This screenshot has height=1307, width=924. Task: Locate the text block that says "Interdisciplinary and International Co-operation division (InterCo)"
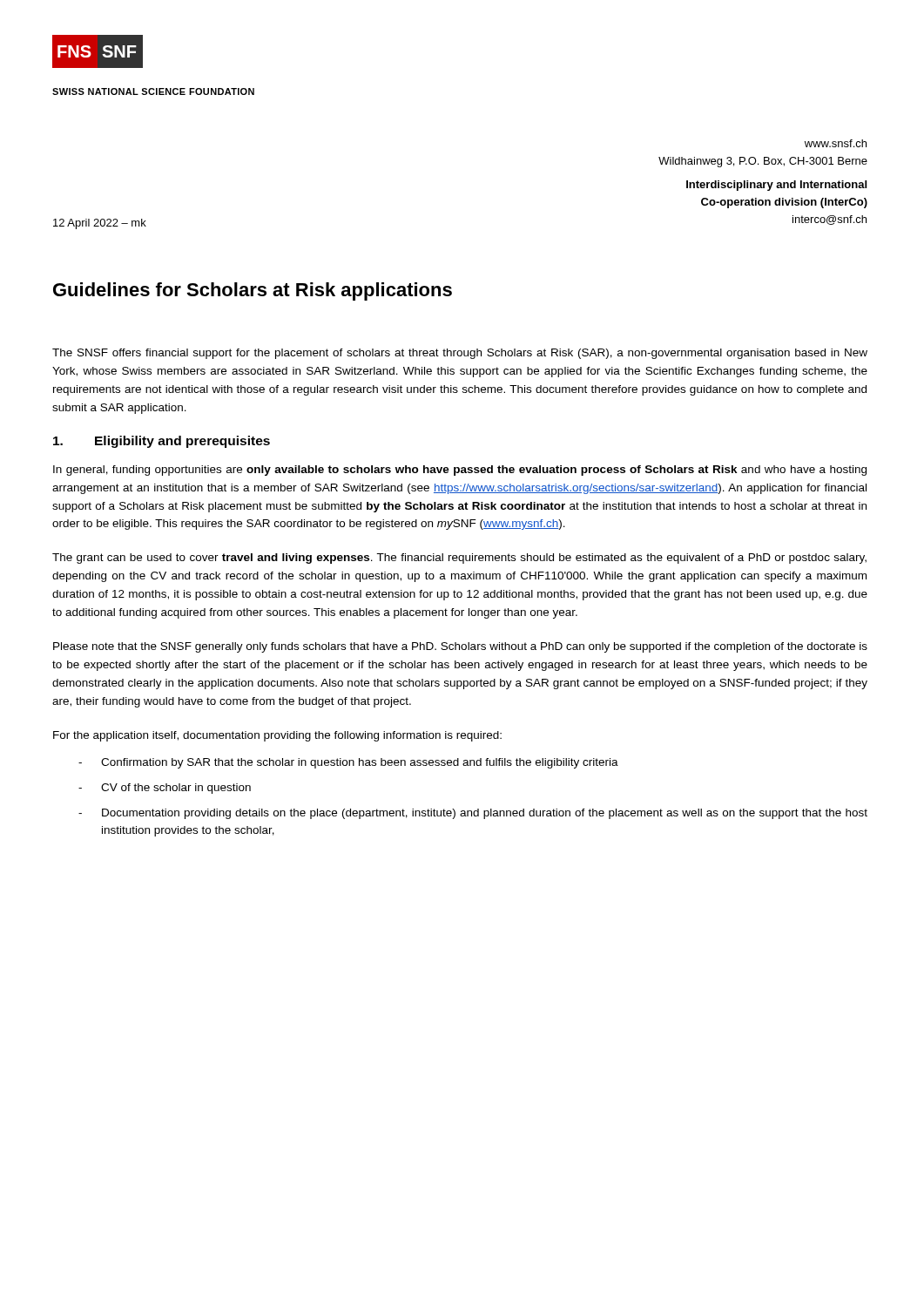(x=776, y=202)
